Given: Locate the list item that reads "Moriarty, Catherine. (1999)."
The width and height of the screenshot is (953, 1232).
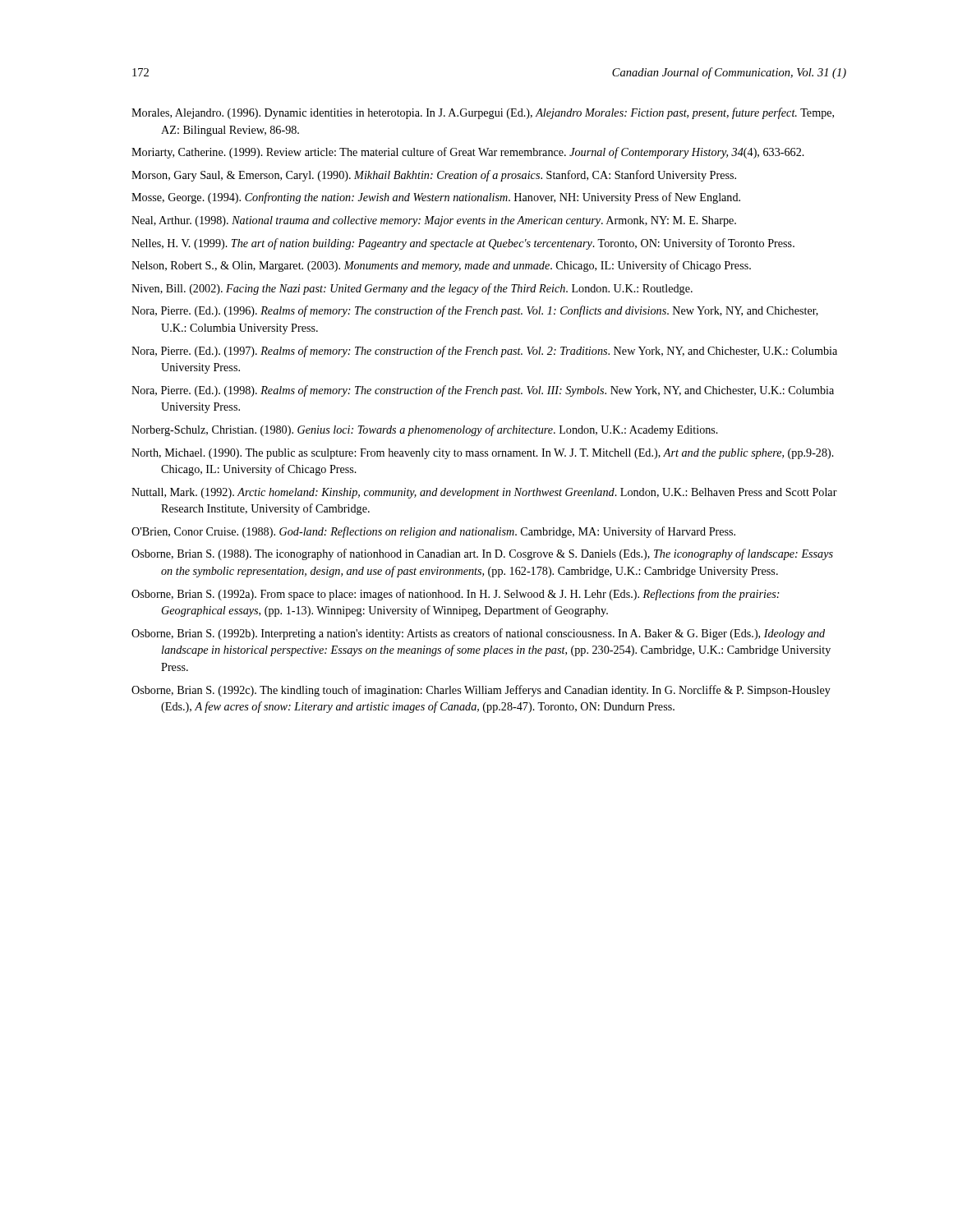Looking at the screenshot, I should point(468,152).
